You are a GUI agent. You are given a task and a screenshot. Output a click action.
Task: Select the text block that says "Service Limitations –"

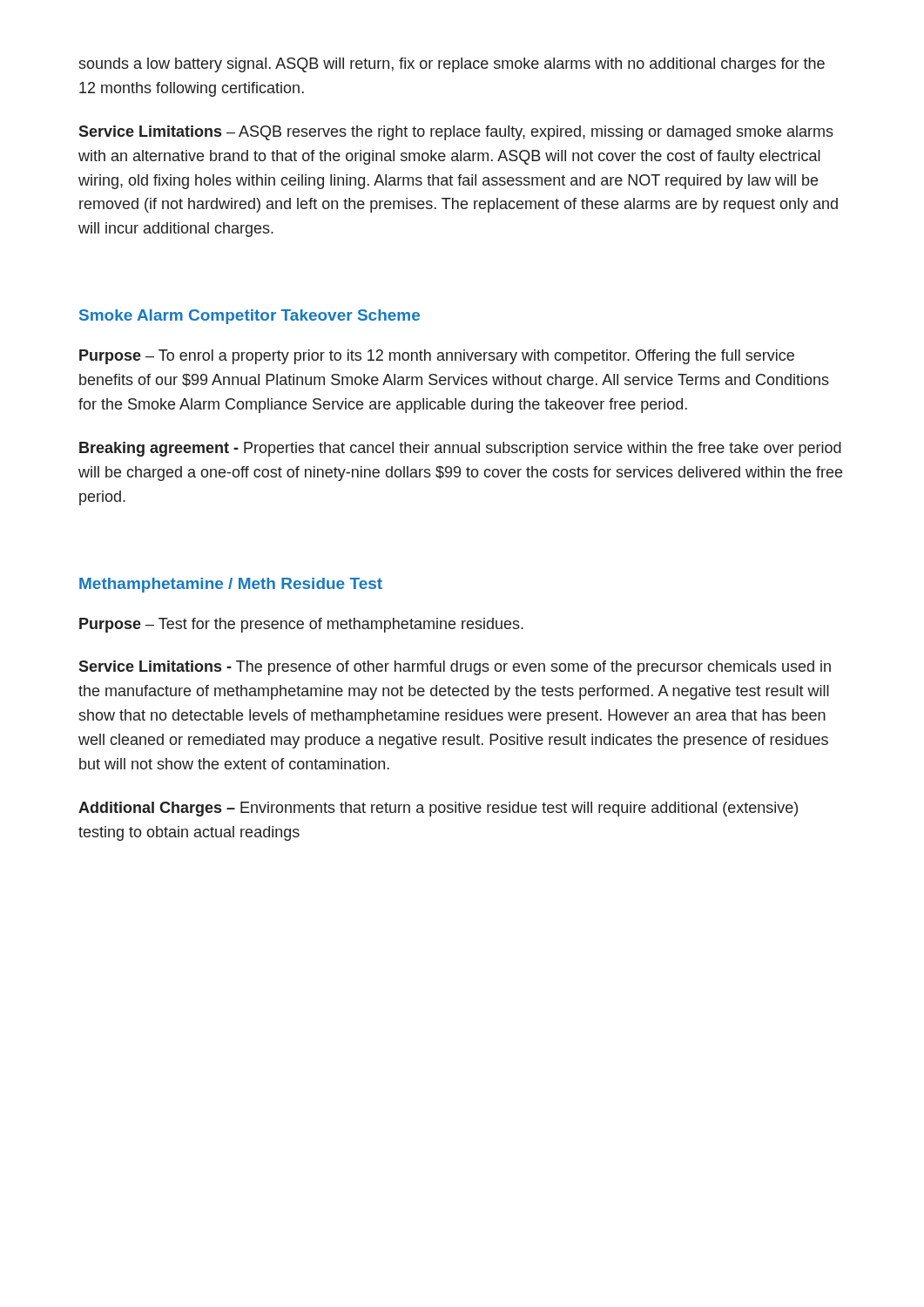(459, 180)
